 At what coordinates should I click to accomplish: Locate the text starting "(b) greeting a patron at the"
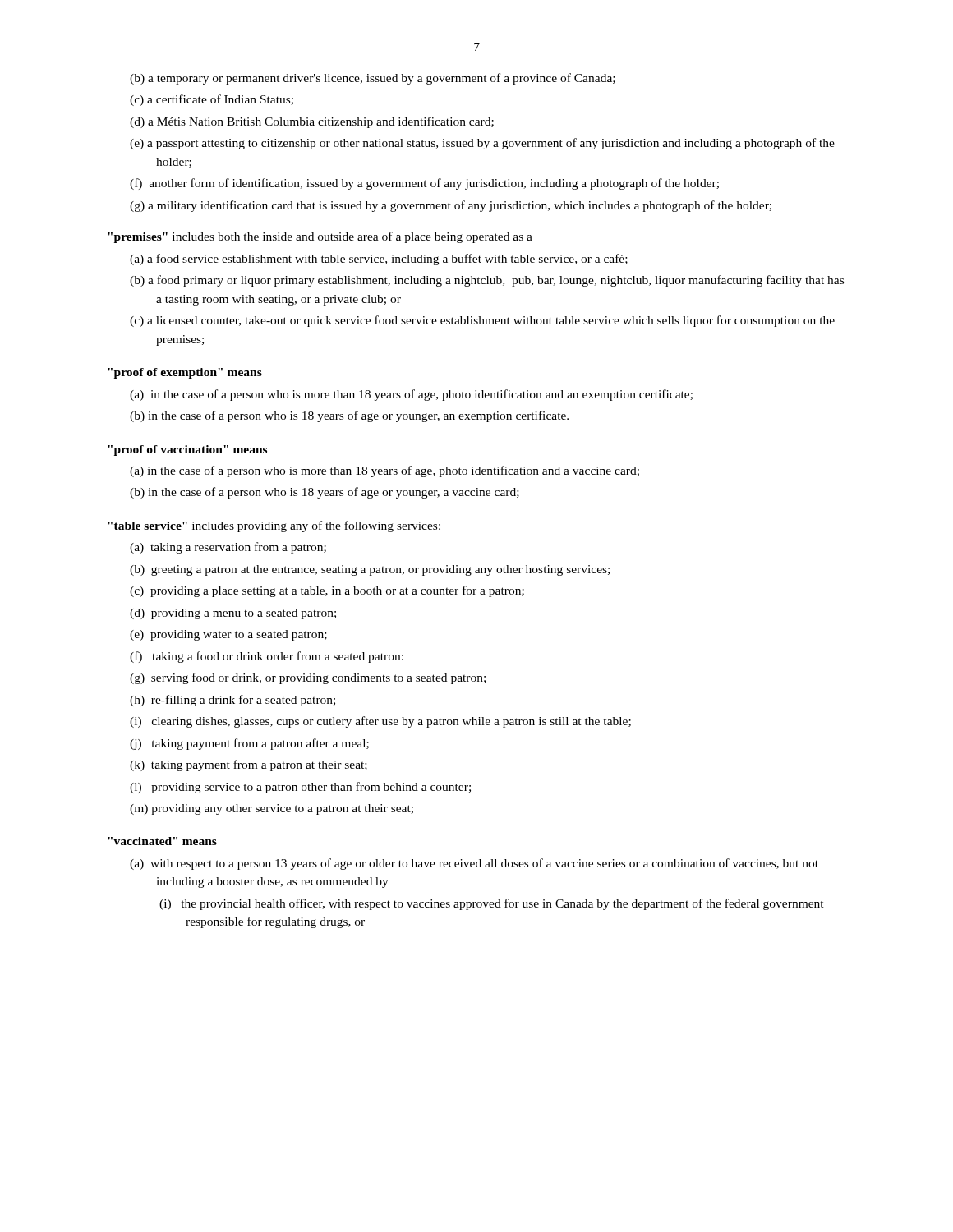(370, 569)
